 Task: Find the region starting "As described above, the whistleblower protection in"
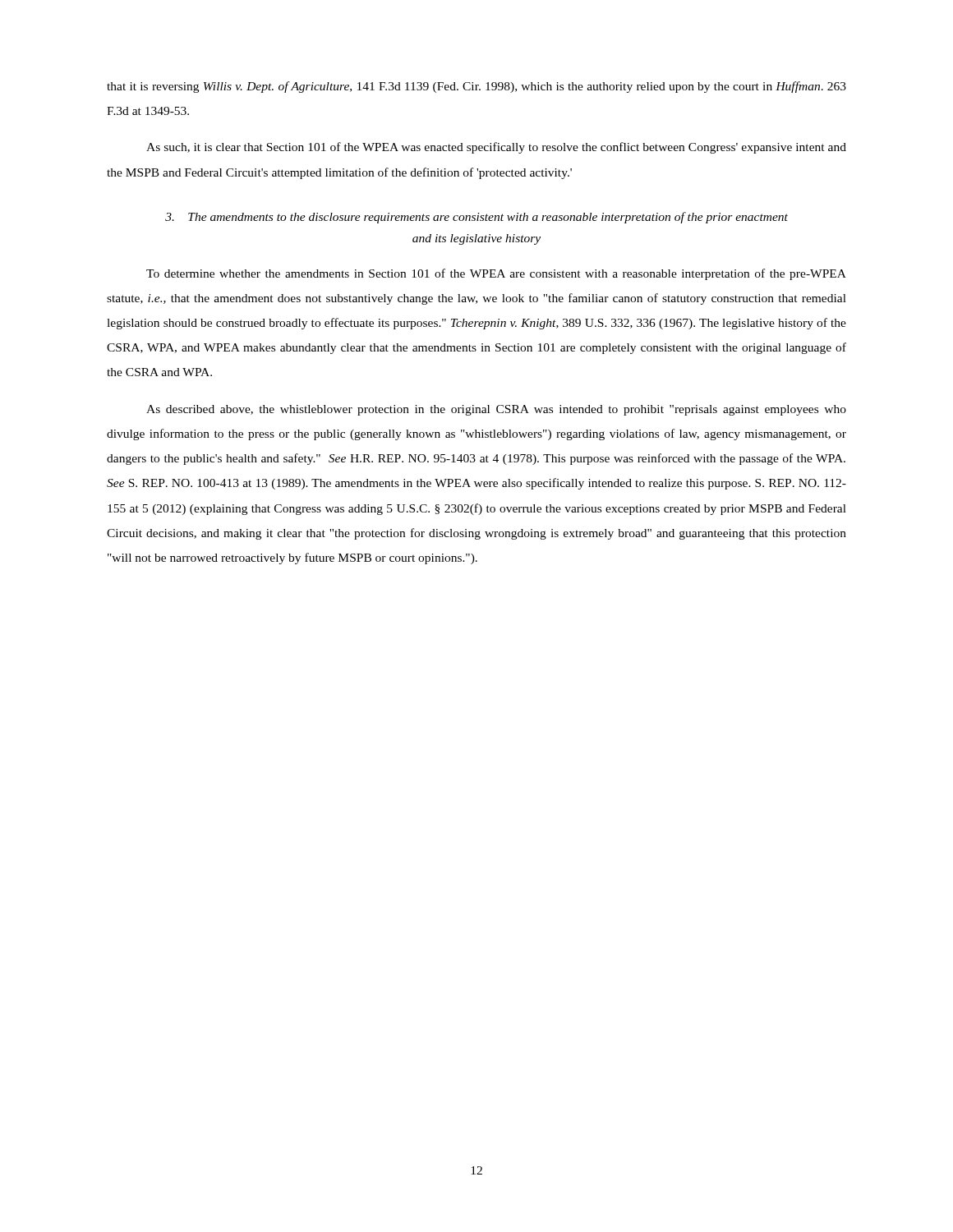pyautogui.click(x=476, y=483)
